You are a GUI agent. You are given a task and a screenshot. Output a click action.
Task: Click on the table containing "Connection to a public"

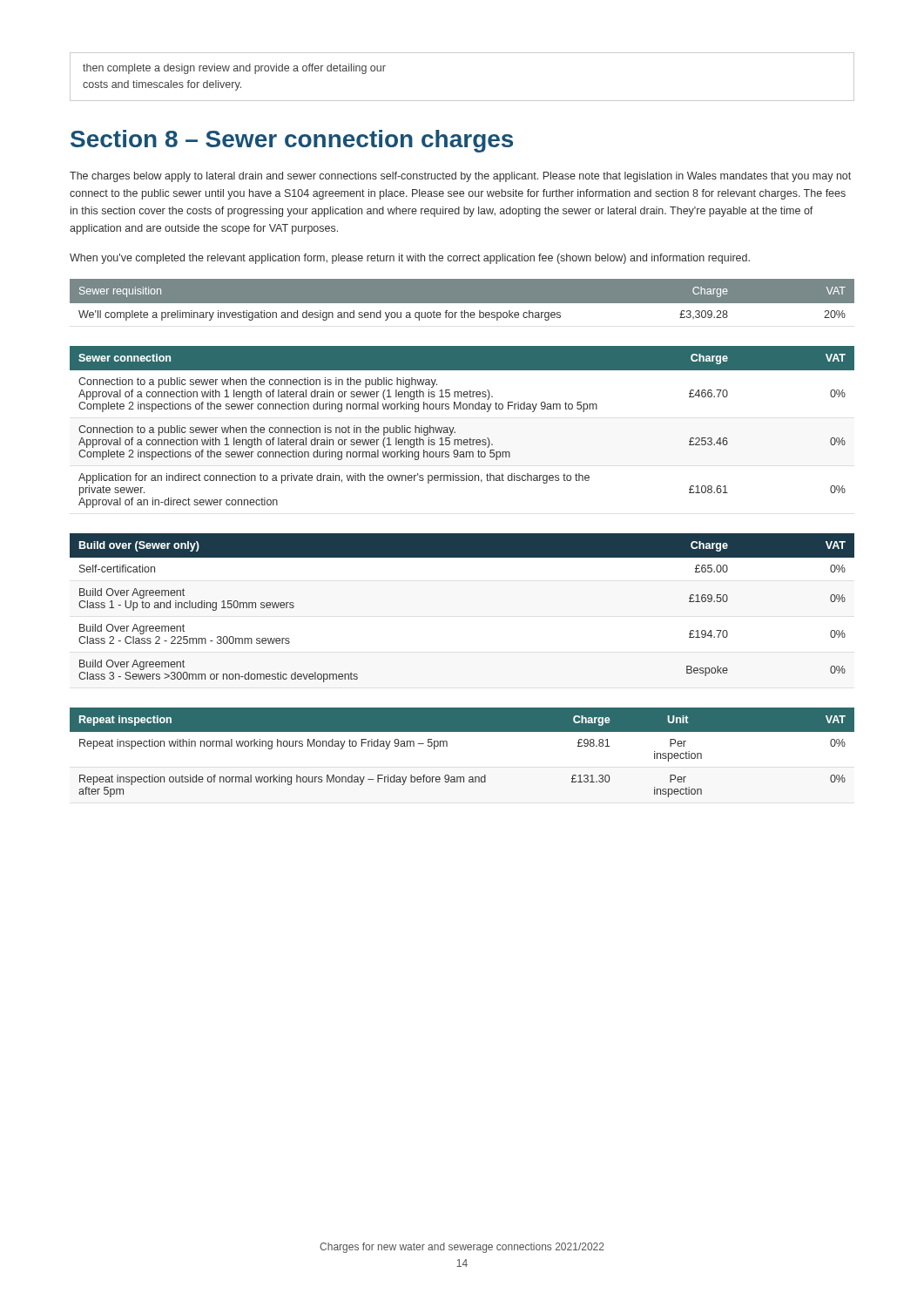[x=462, y=430]
